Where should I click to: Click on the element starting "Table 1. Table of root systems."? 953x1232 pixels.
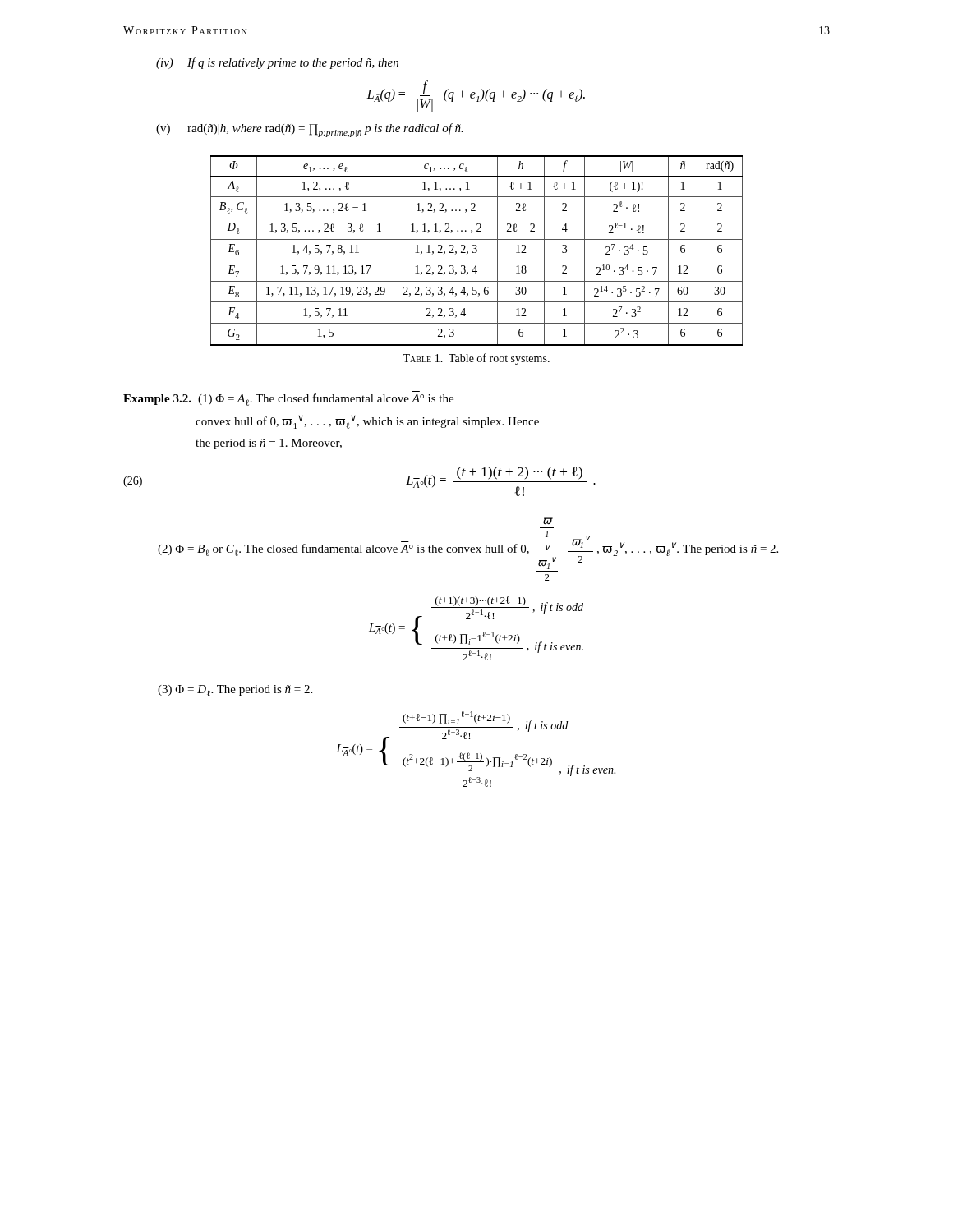click(476, 358)
